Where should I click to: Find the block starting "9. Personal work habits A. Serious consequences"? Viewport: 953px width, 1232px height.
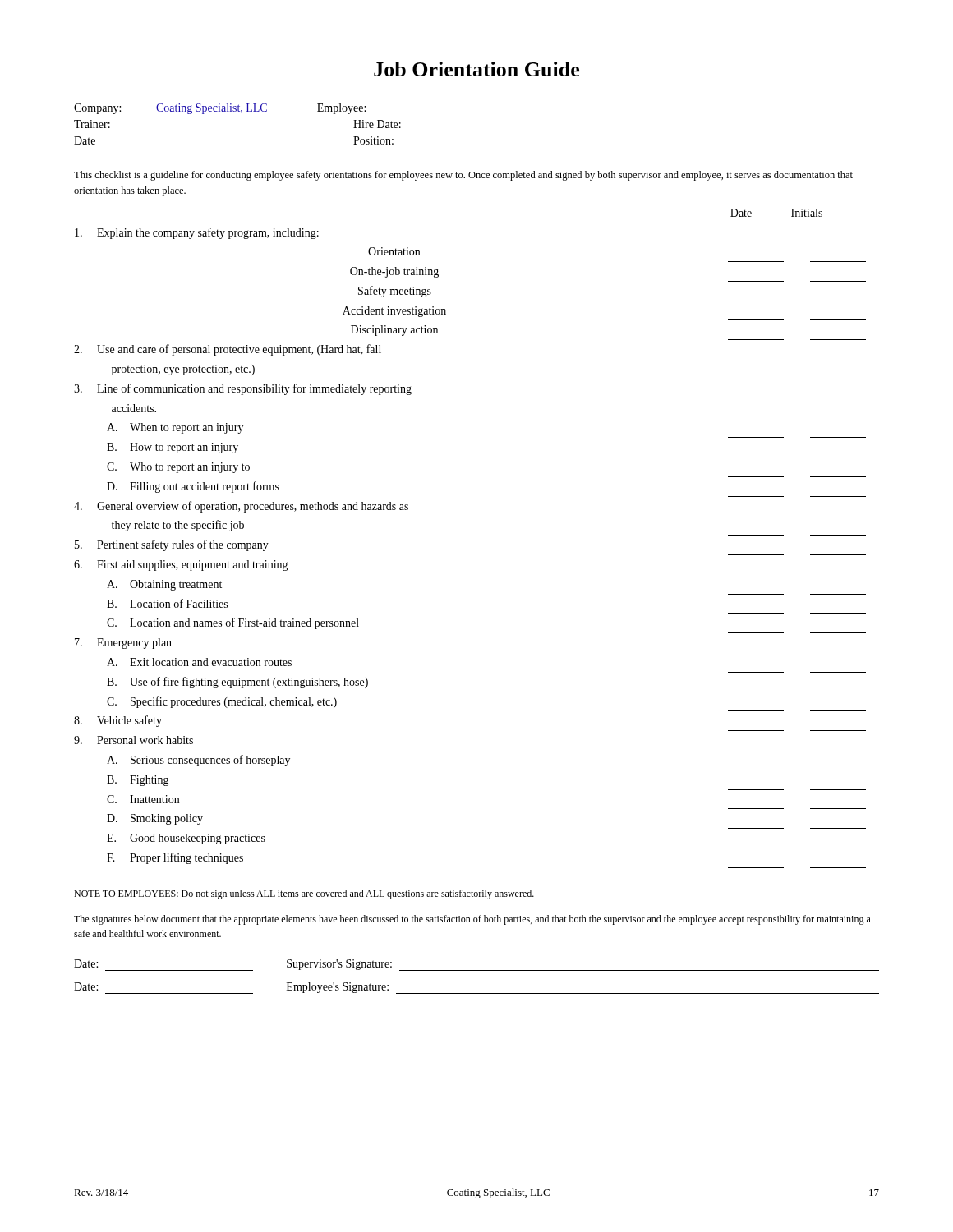pyautogui.click(x=134, y=740)
